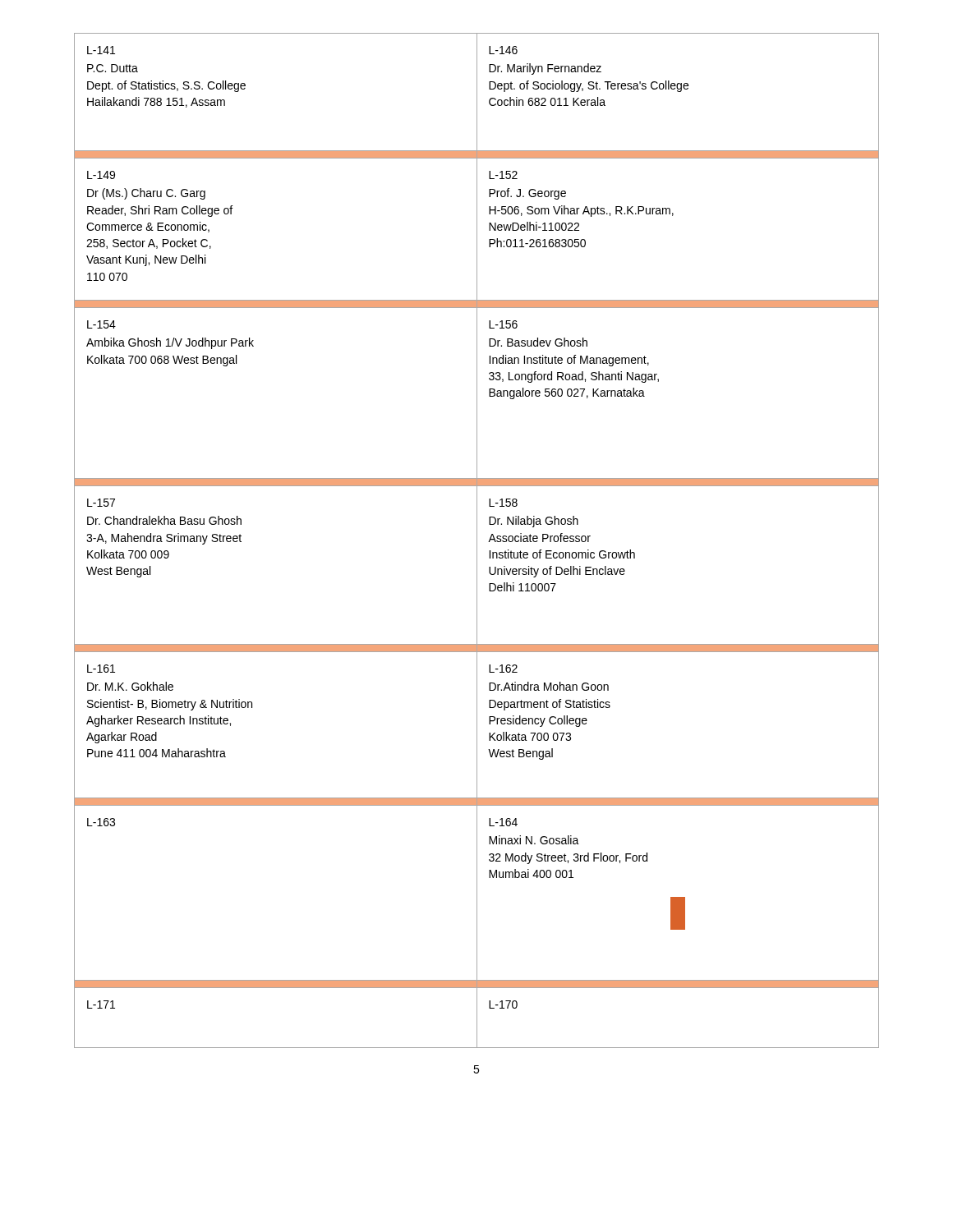
Task: Find the block starting "L-162 Dr.Atindra Mohan Goon Department of Statistics"
Action: pos(503,669)
